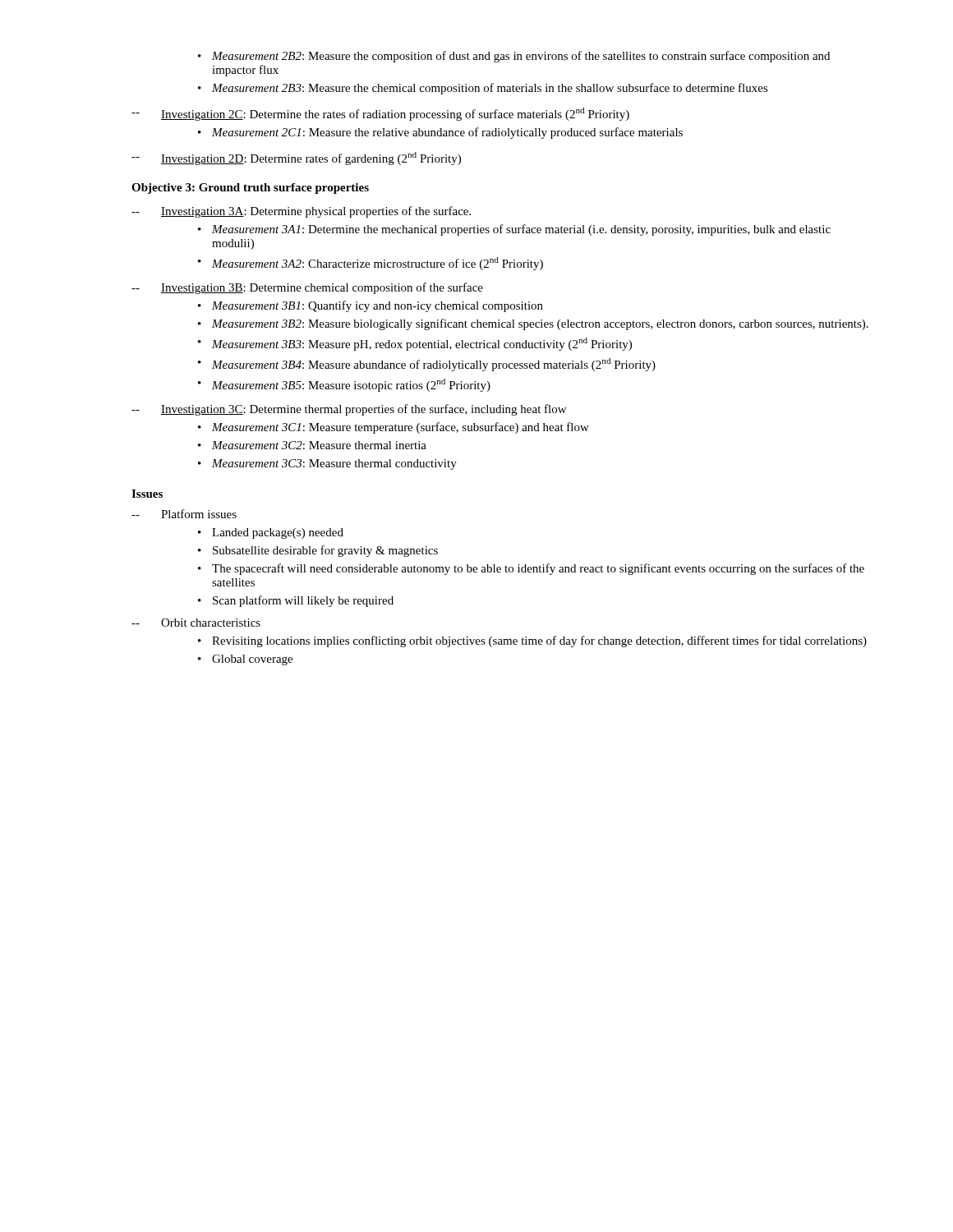
Task: Point to the element starting "• Measurement 2B3: Measure the chemical composition"
Action: (x=483, y=88)
